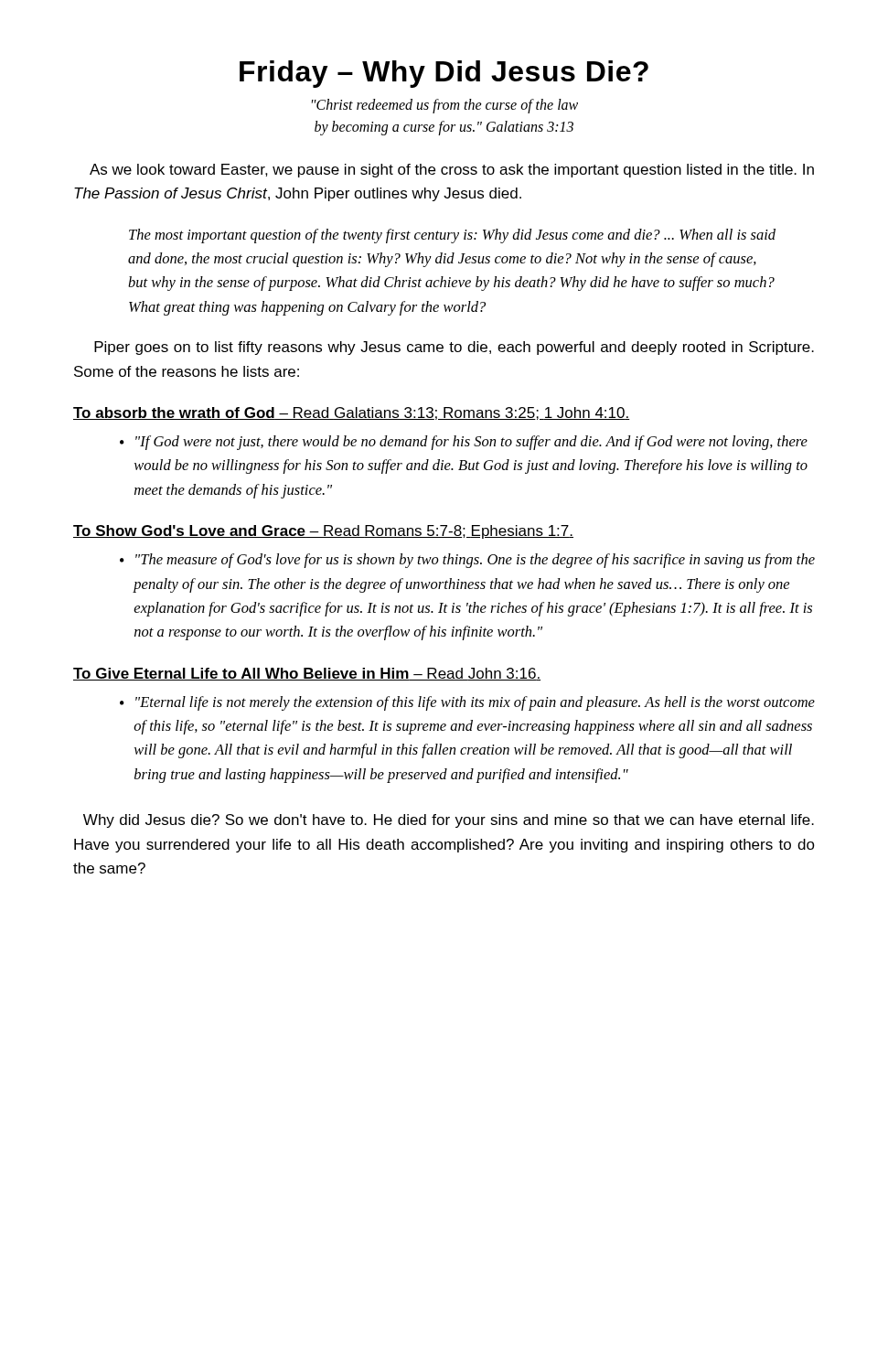Screen dimensions: 1372x888
Task: Click on the passage starting "Why did Jesus die? So we"
Action: (444, 844)
